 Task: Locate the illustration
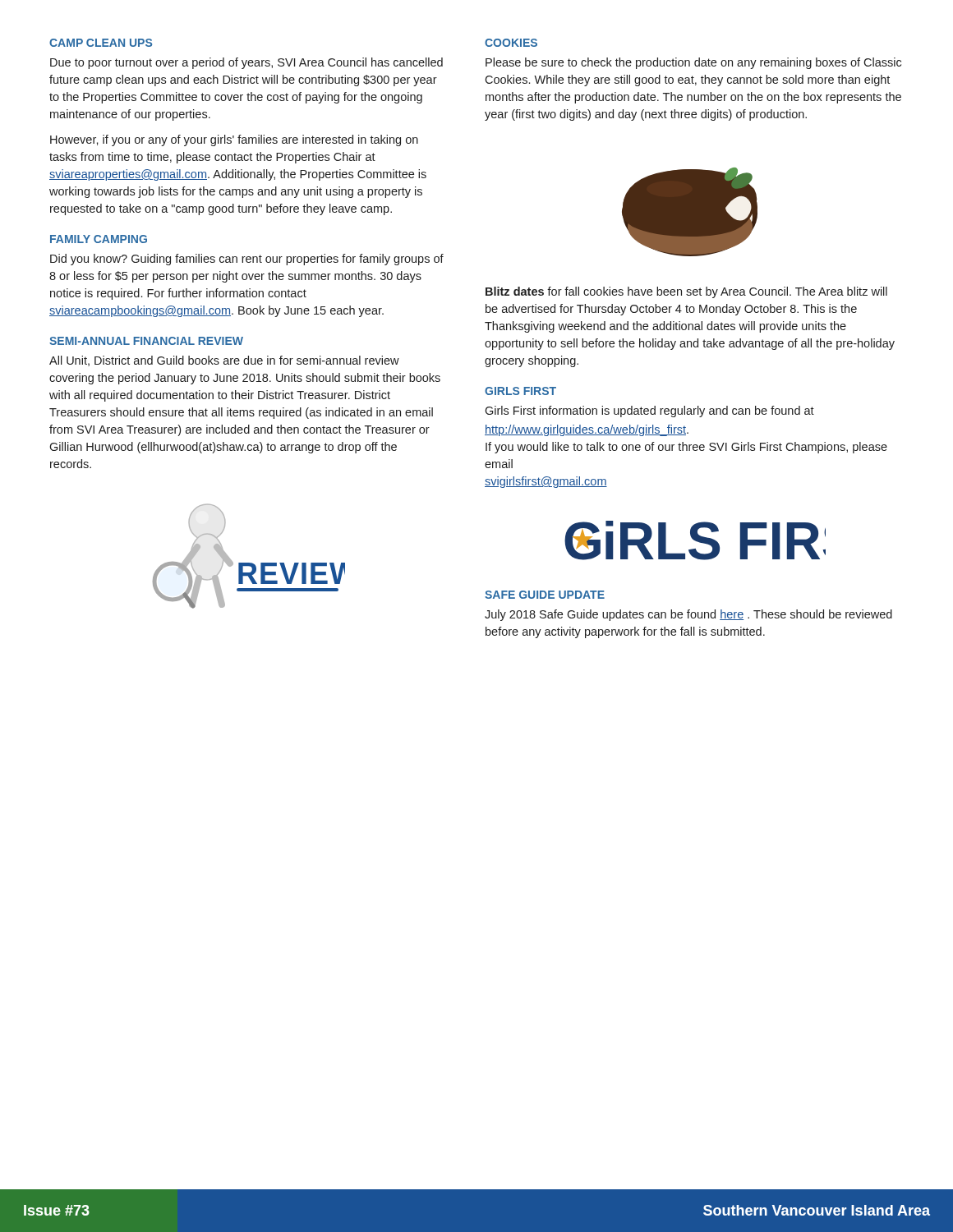click(246, 569)
